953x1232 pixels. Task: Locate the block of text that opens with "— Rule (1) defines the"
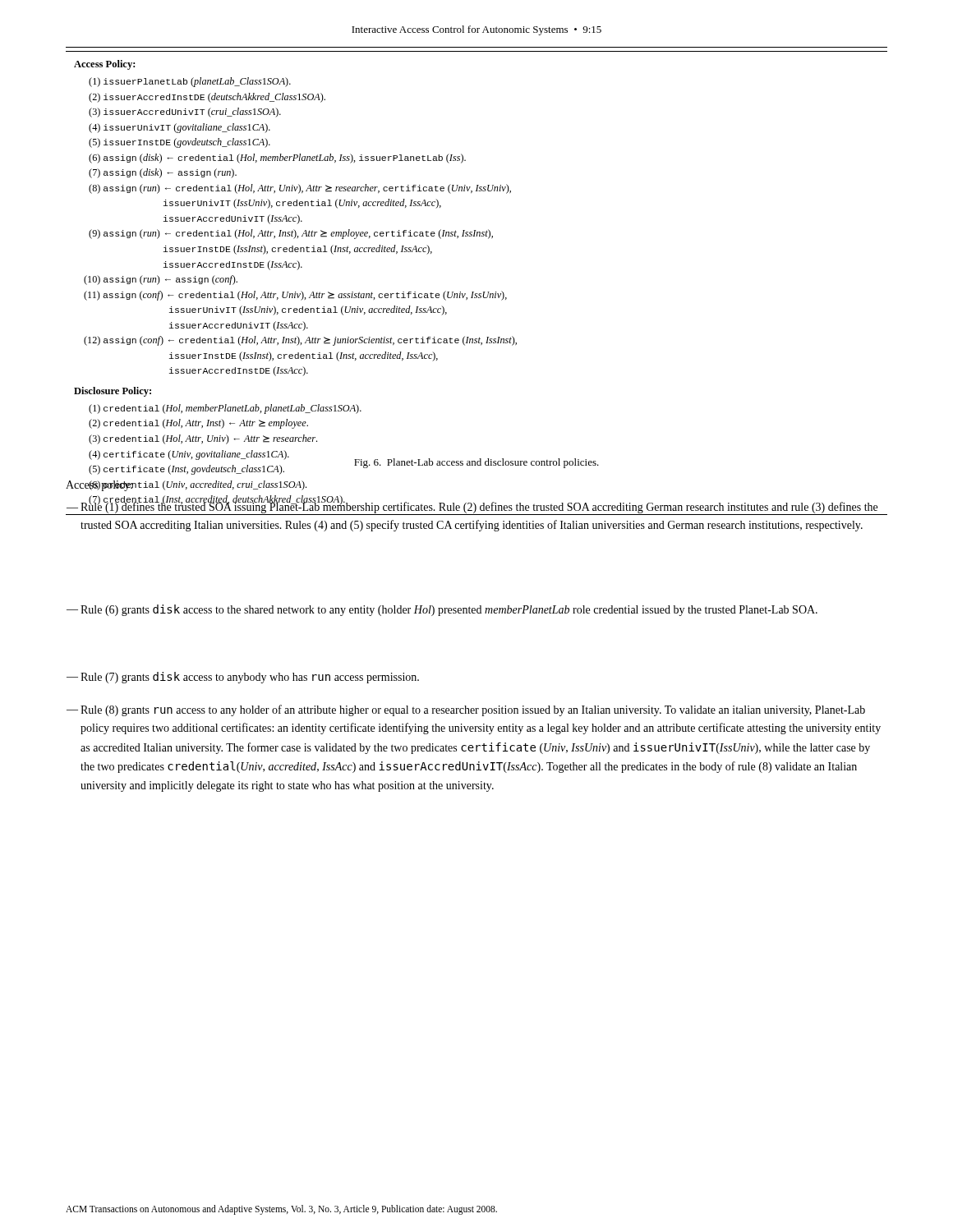[476, 517]
